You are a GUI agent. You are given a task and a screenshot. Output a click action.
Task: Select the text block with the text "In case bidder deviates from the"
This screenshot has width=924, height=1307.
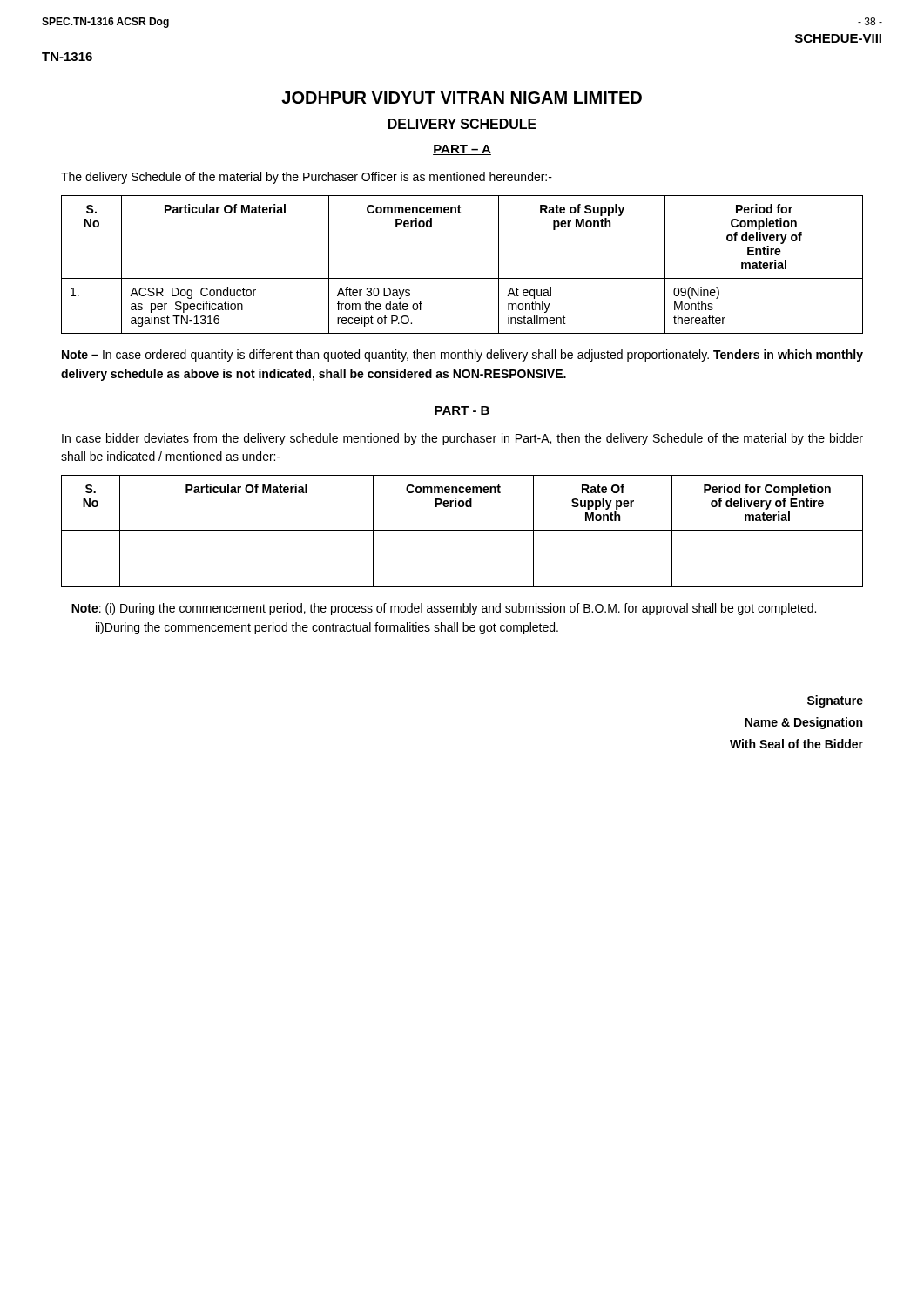point(462,448)
